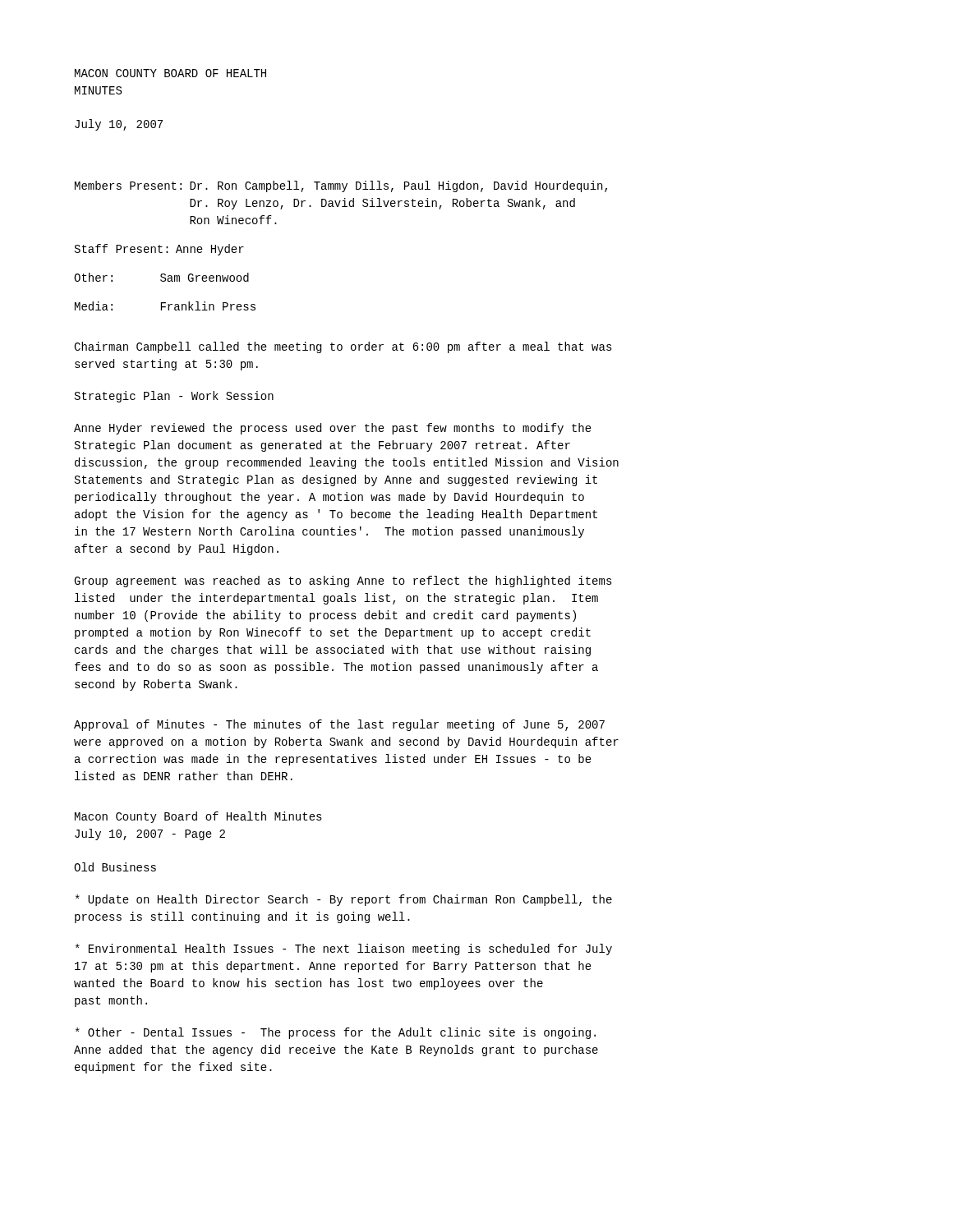Image resolution: width=953 pixels, height=1232 pixels.
Task: Find the list item that says "Other - Dental Issues - The process"
Action: pyautogui.click(x=336, y=1050)
